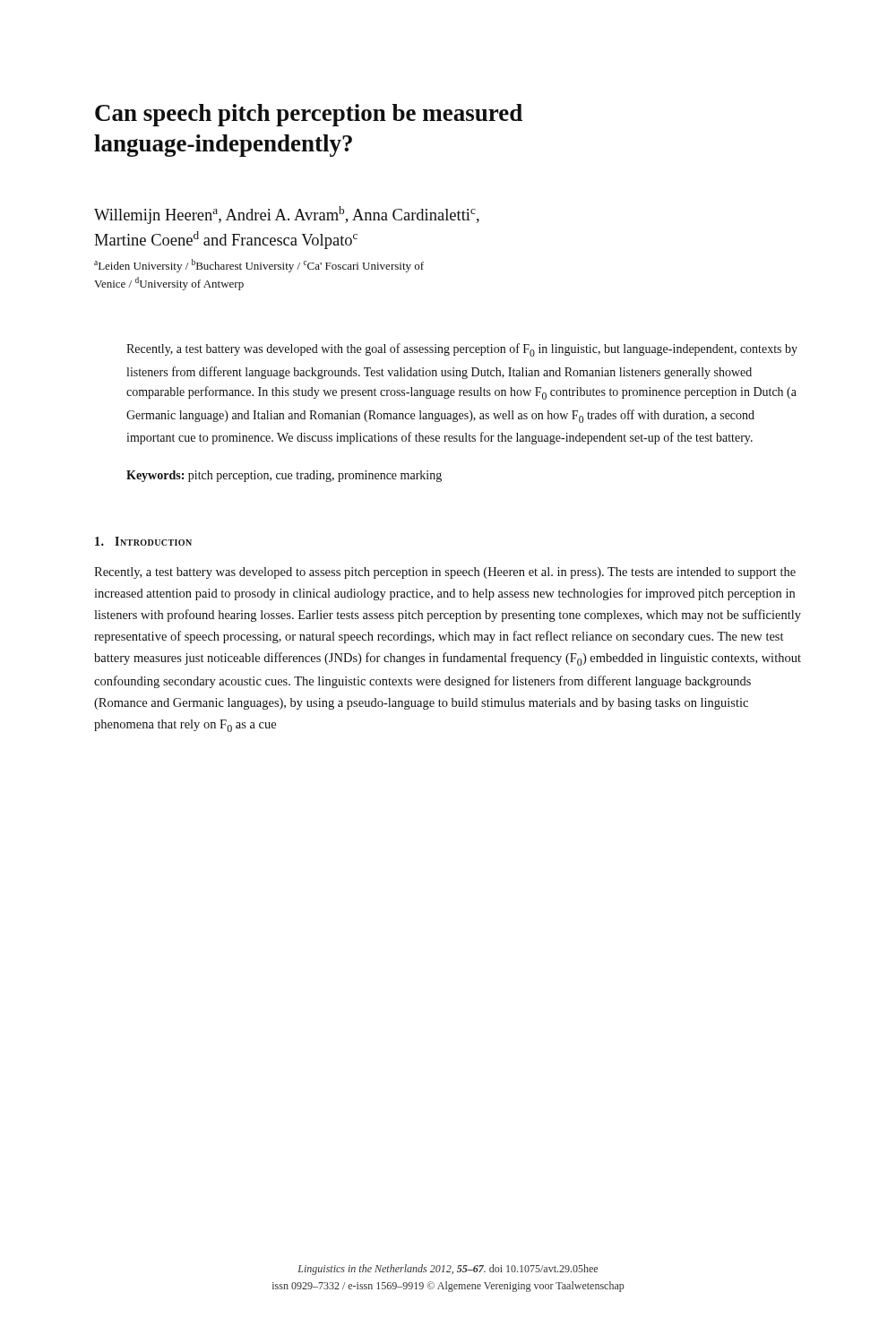Locate the block of text that opens with "Willemijn Heerena, Andrei A. Avramb, Anna Cardinalettic,Martine Coened"
This screenshot has width=896, height=1344.
[287, 215]
